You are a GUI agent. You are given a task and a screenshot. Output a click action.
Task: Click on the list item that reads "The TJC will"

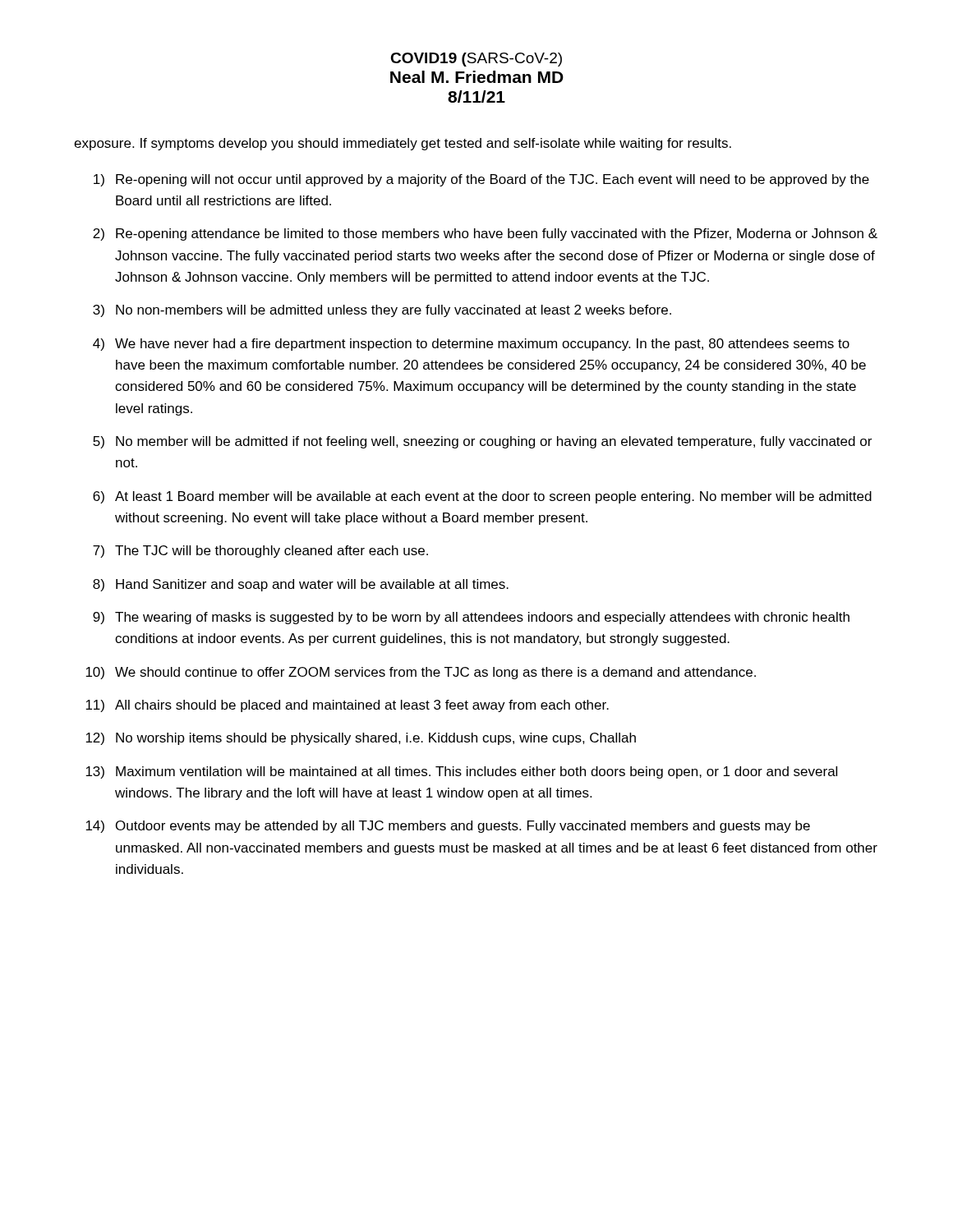[x=272, y=551]
